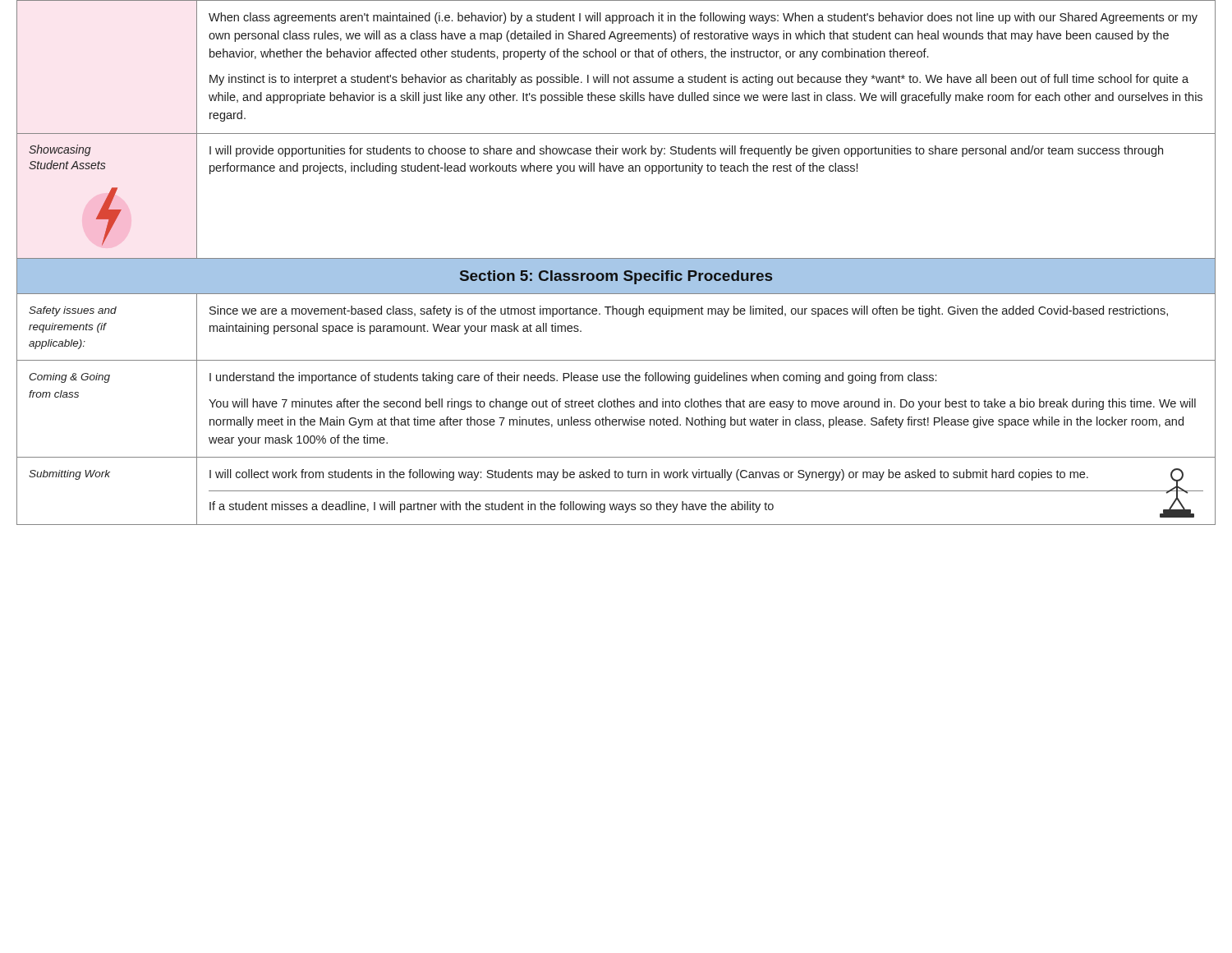
Task: Find the text block with the text "Since we are a movement-based class, safety"
Action: 706,320
